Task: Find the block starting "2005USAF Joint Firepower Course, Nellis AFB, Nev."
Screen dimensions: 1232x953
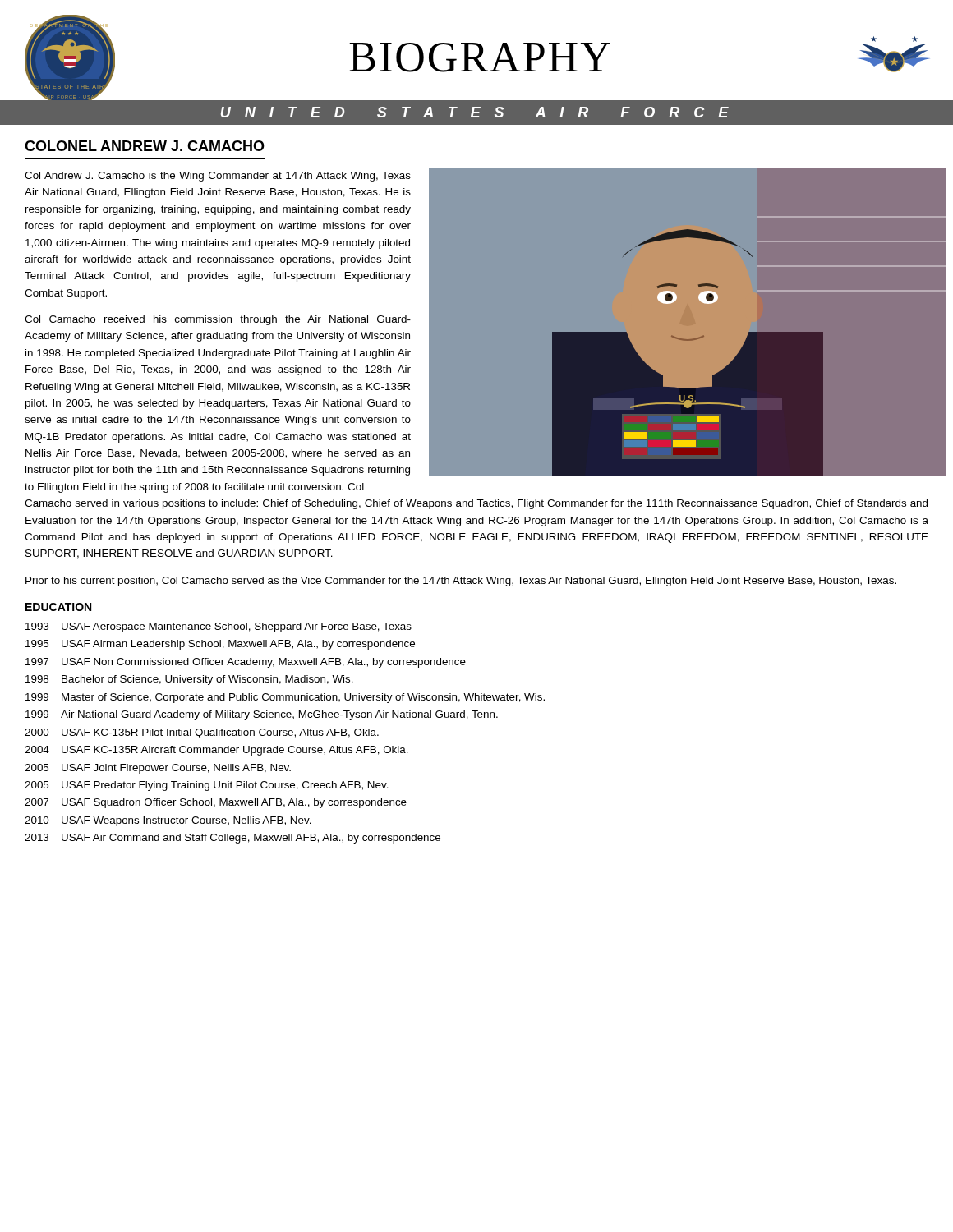Action: point(158,767)
